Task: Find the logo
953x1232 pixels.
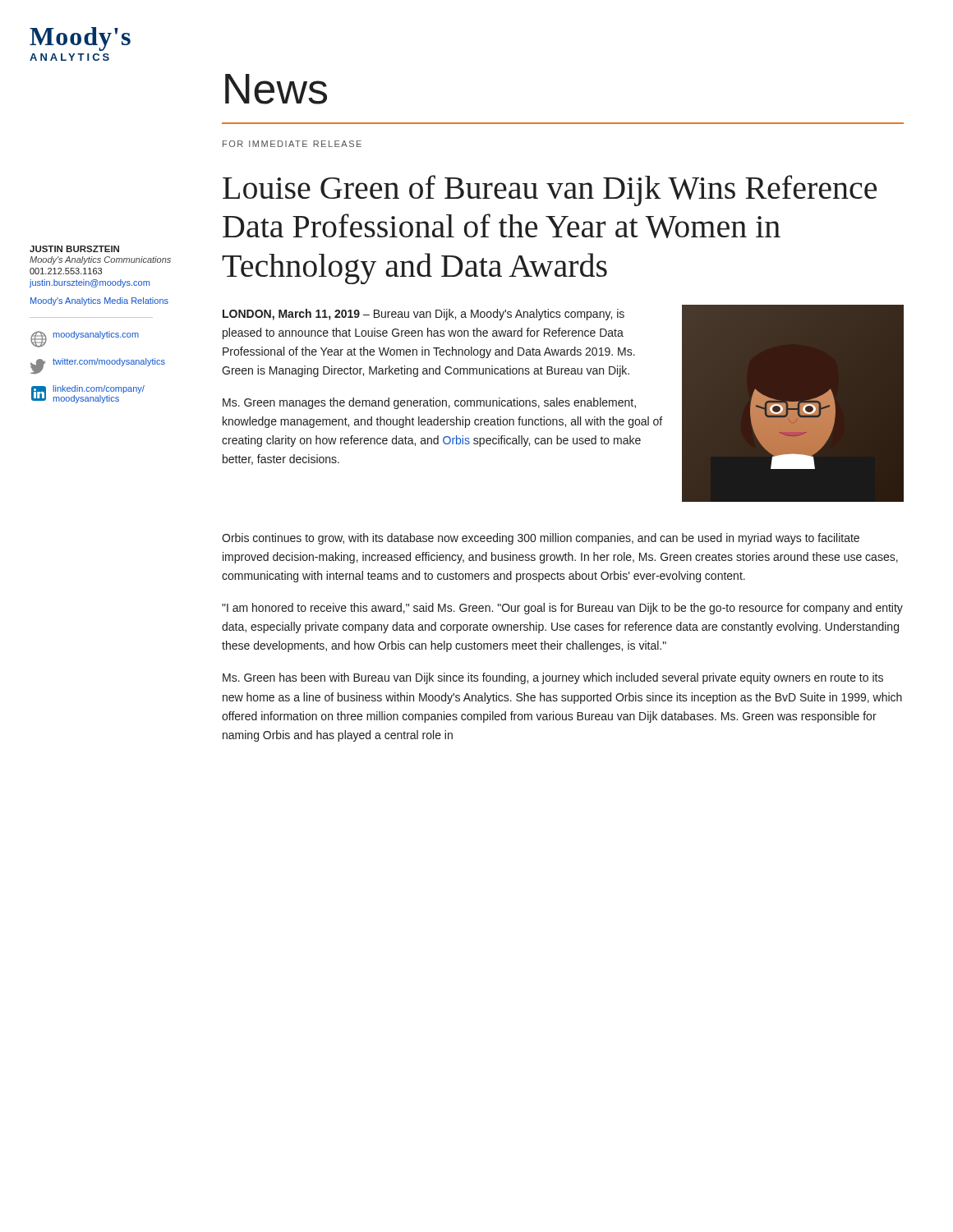Action: pos(86,32)
